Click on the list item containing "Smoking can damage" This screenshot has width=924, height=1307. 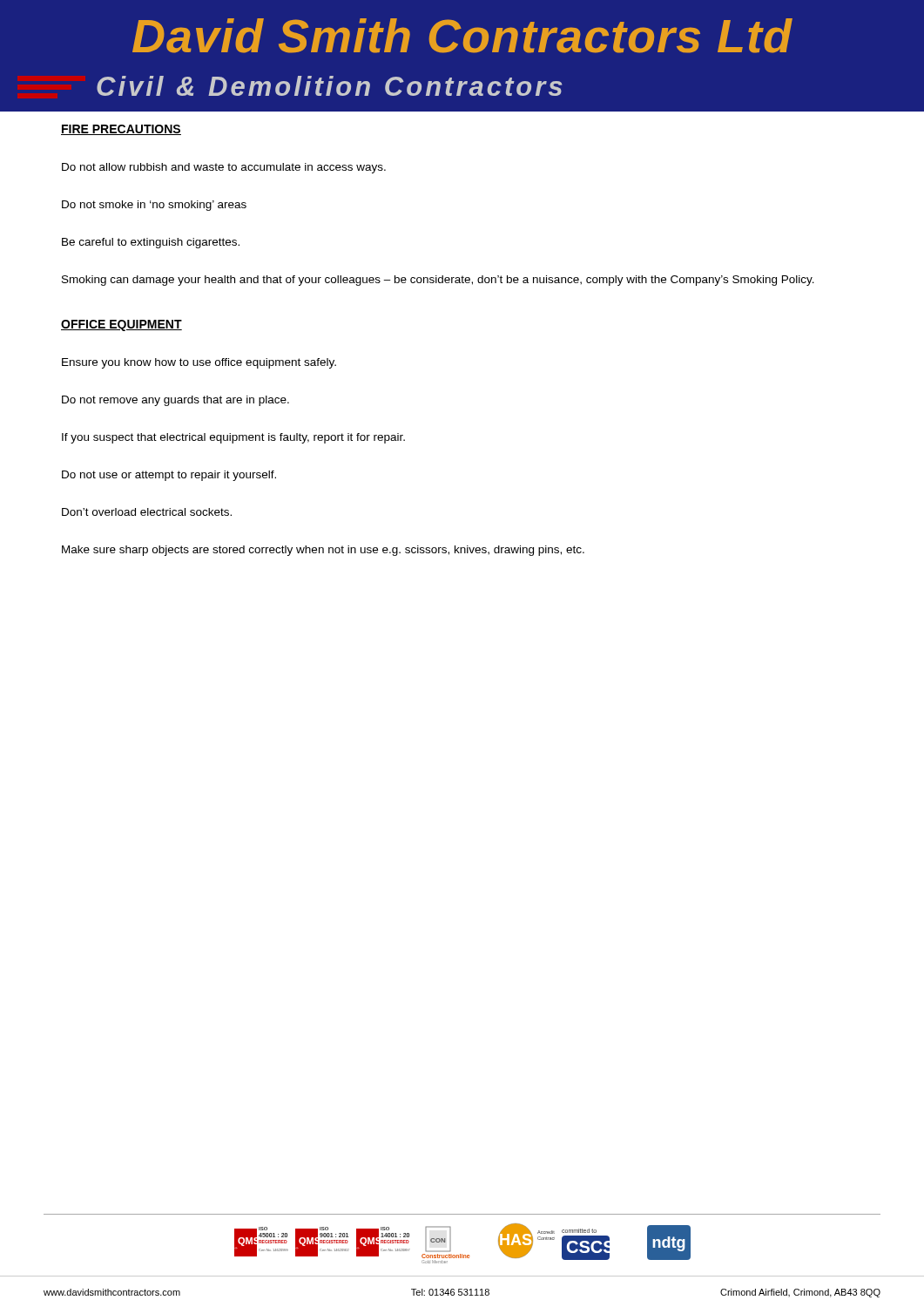(x=438, y=279)
